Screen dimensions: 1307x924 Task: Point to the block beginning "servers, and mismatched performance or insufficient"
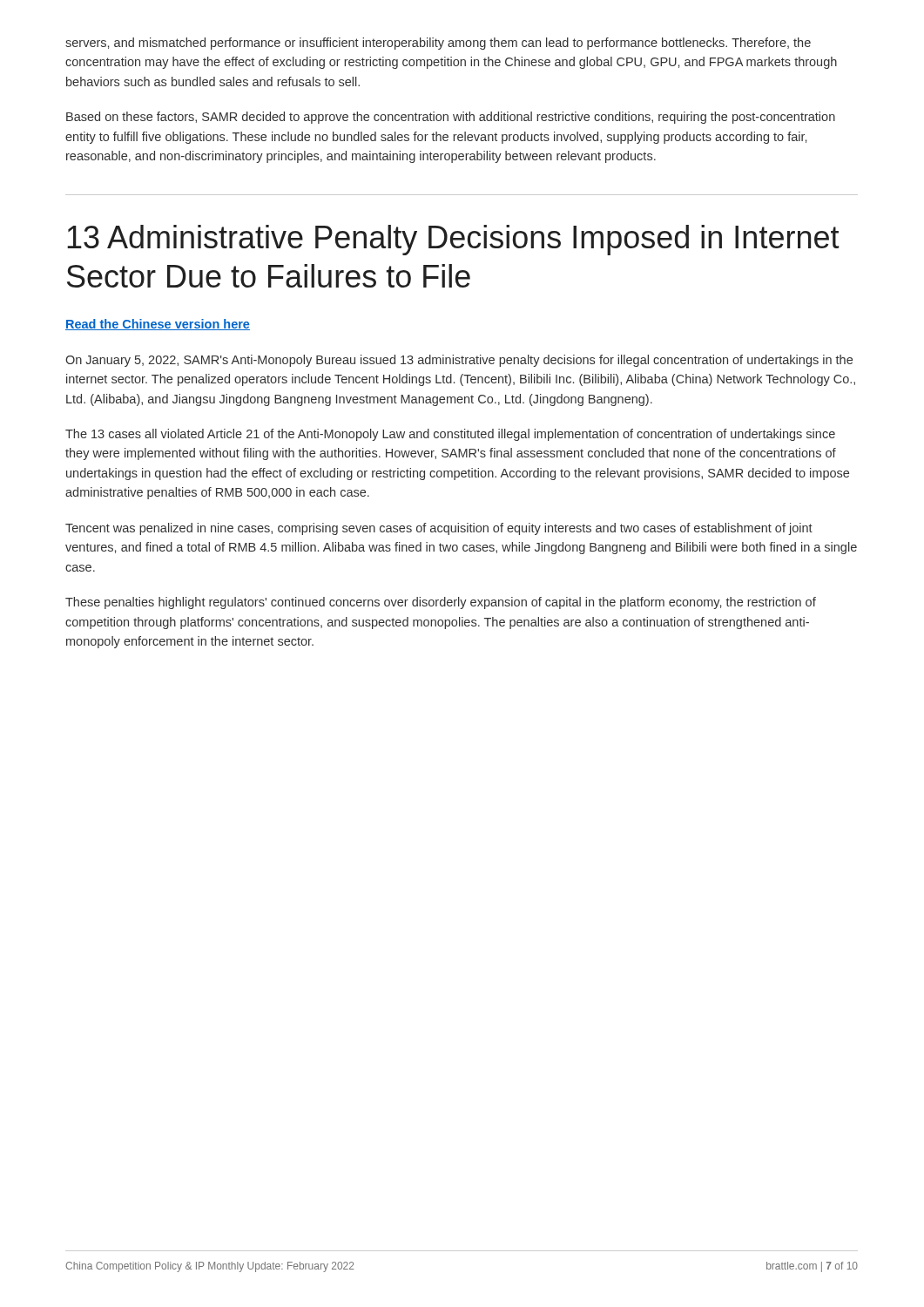tap(451, 62)
